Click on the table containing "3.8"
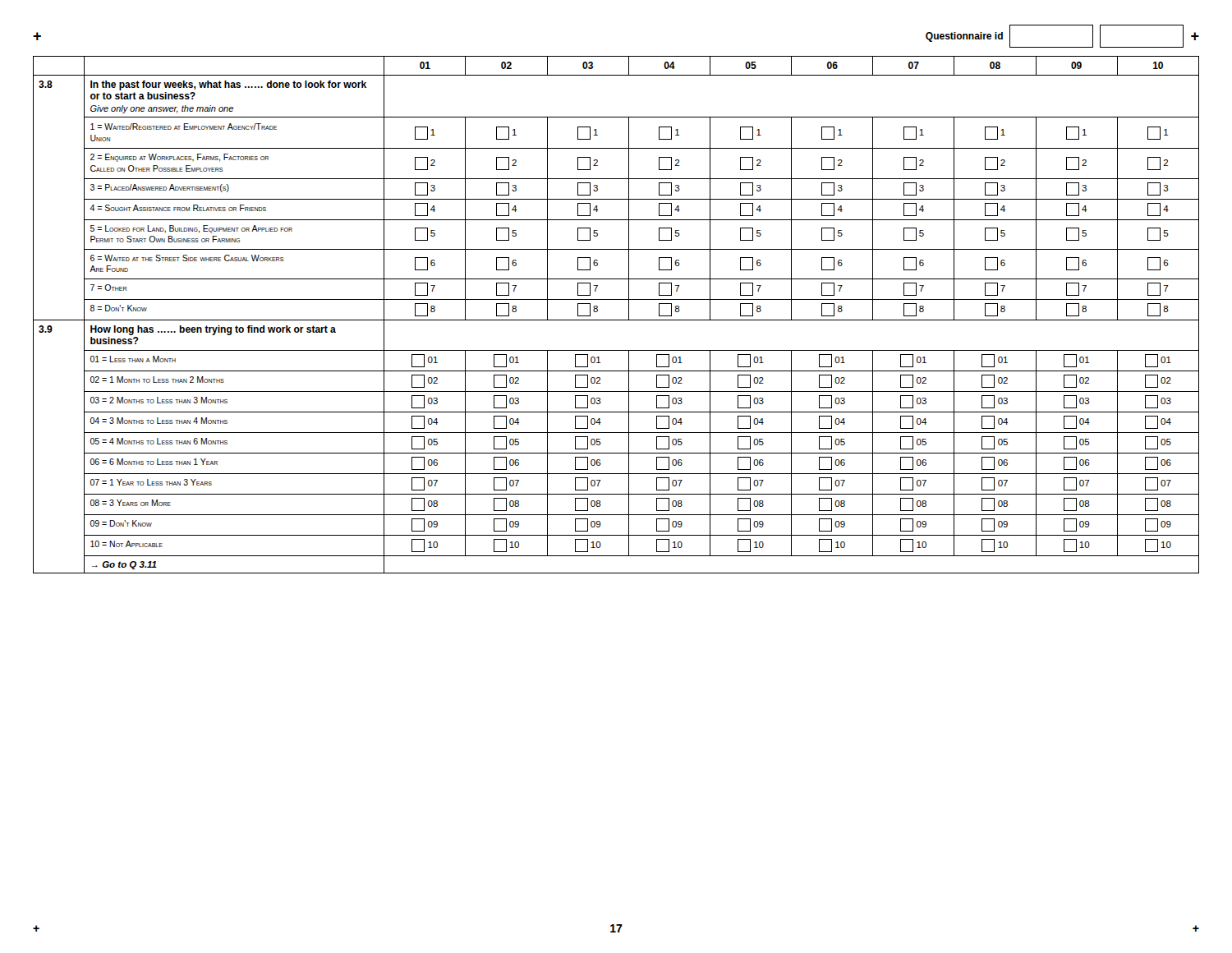The image size is (1232, 953). pos(616,315)
